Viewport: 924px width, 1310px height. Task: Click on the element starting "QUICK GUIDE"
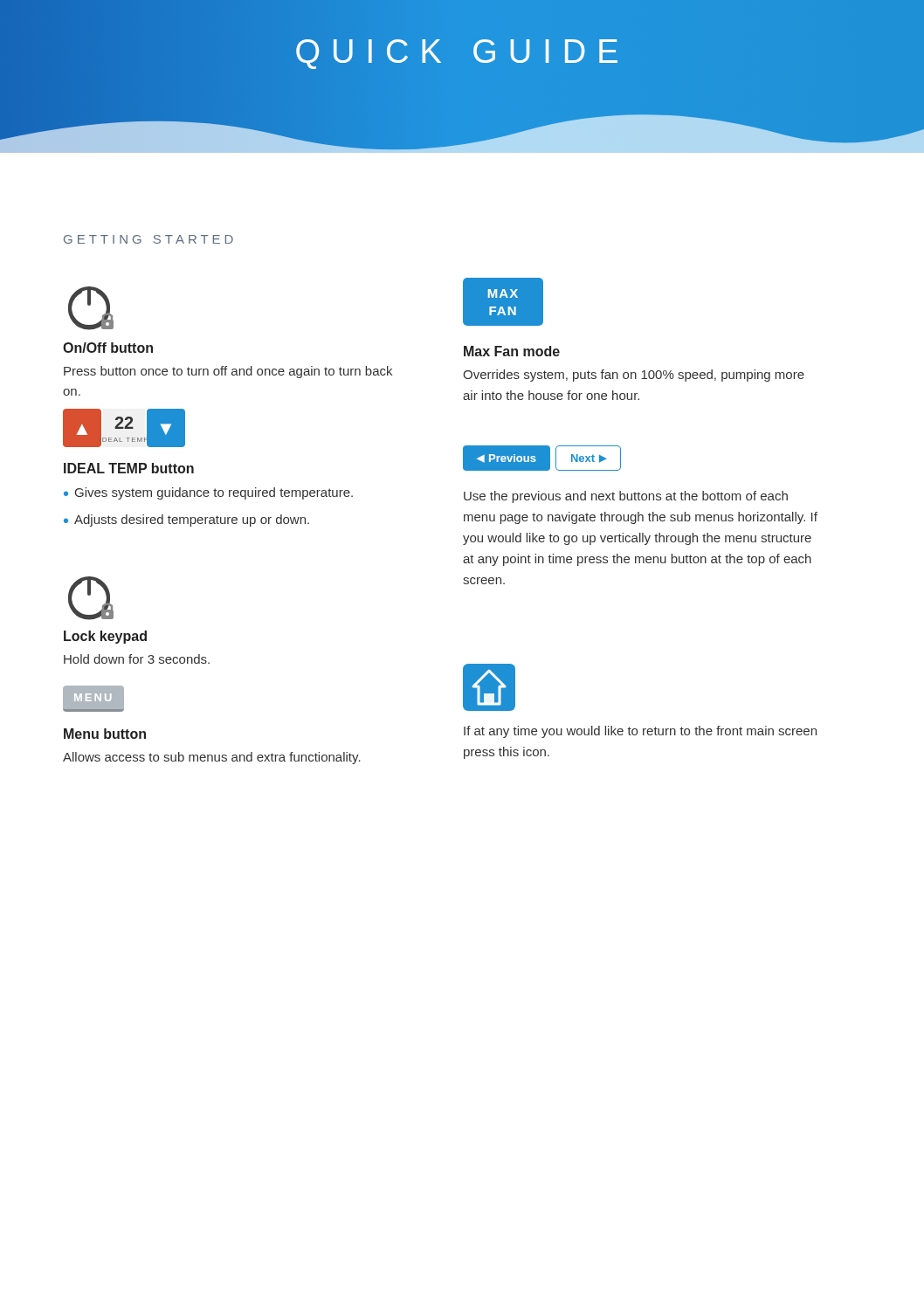[x=462, y=51]
